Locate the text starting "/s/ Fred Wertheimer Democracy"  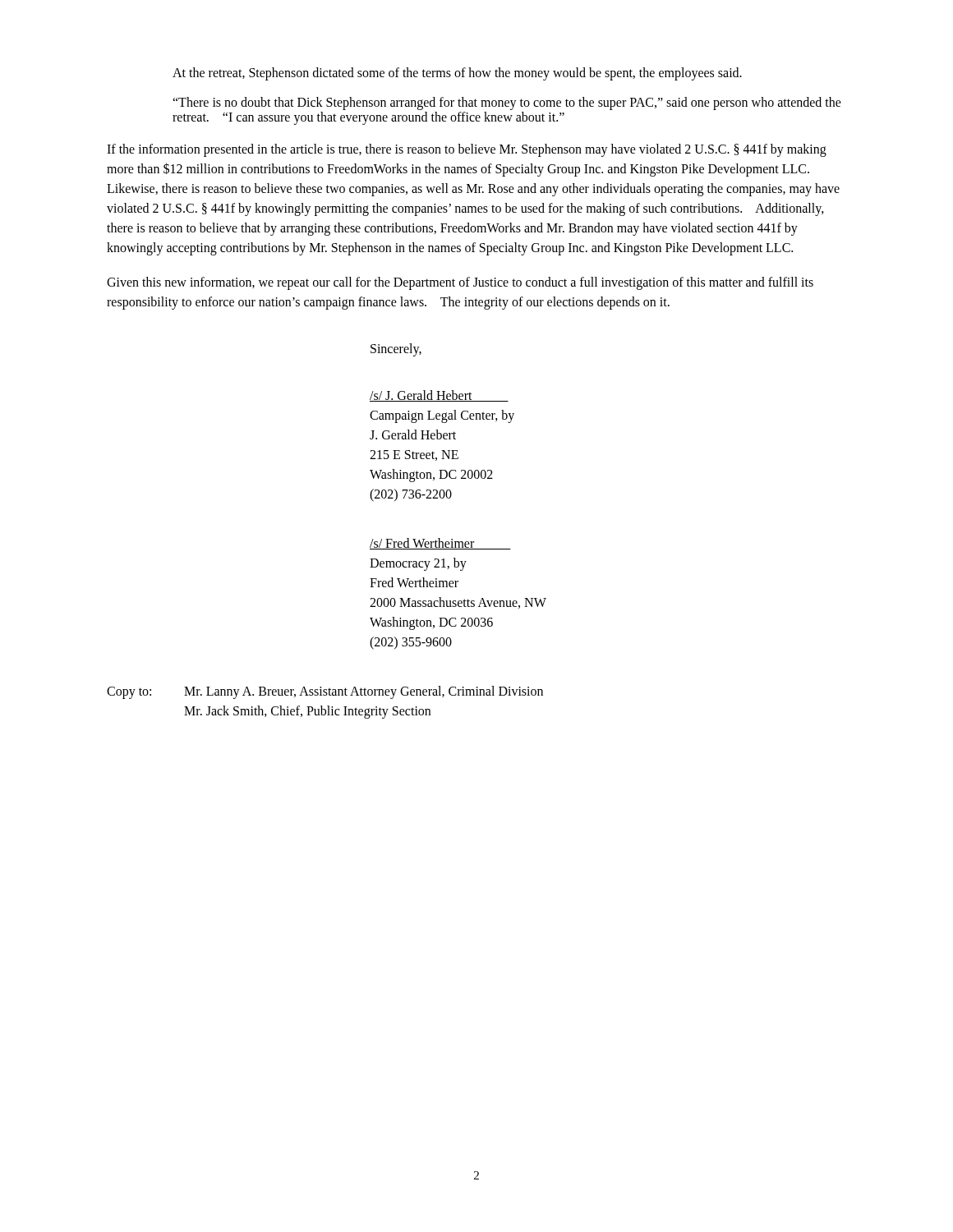pos(458,593)
